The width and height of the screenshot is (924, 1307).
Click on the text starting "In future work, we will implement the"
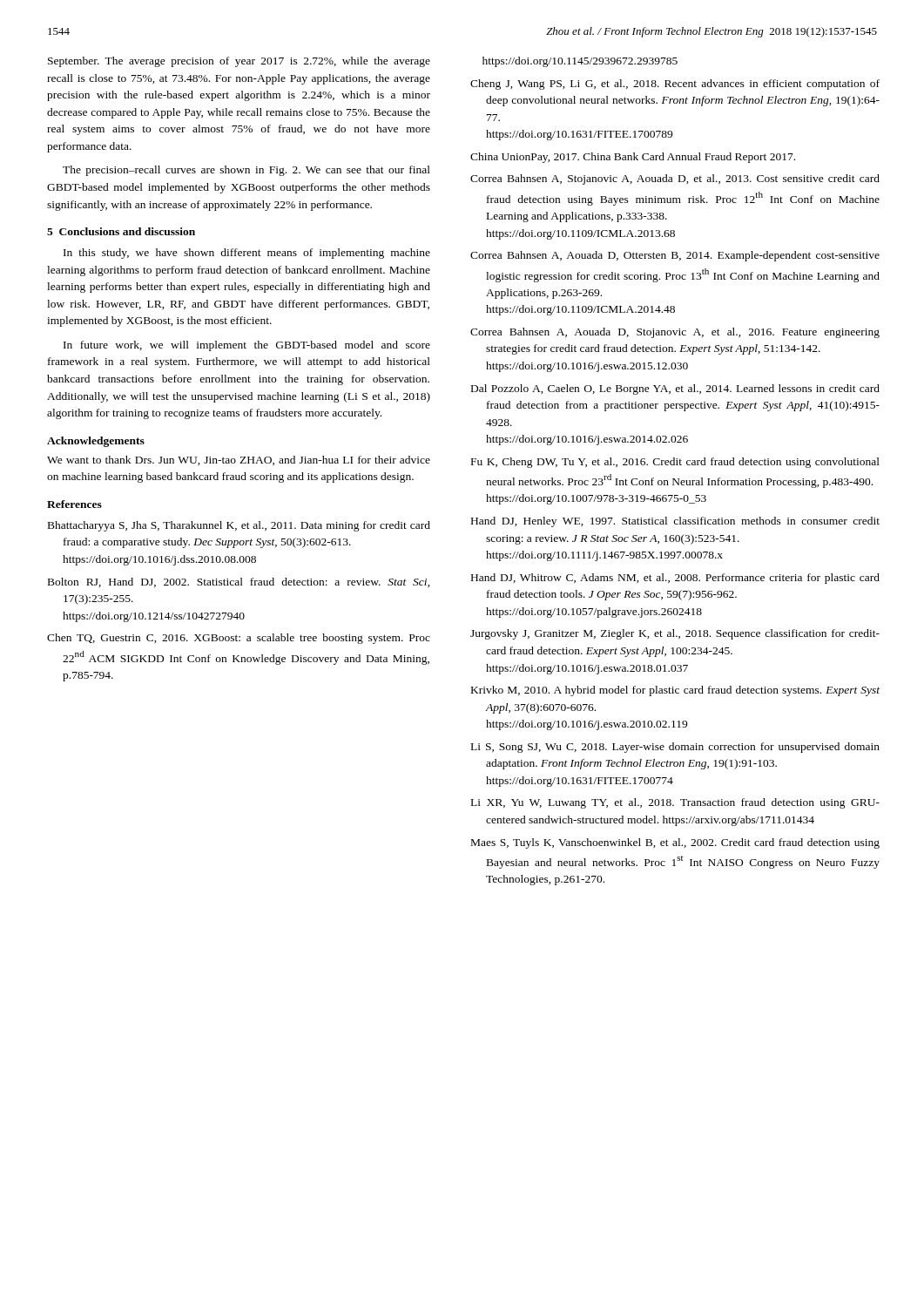click(239, 379)
